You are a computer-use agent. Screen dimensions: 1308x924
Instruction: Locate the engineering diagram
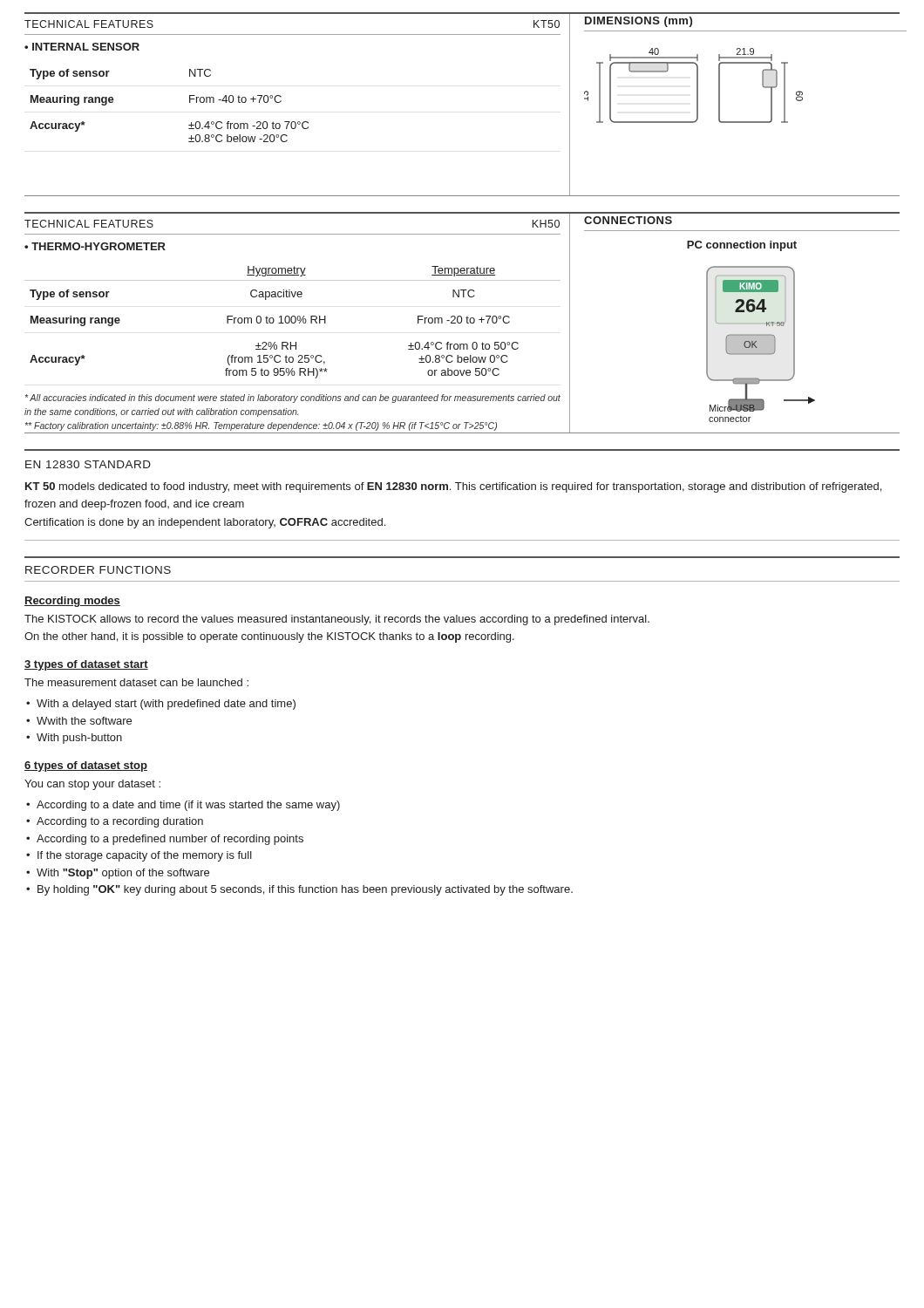[745, 117]
